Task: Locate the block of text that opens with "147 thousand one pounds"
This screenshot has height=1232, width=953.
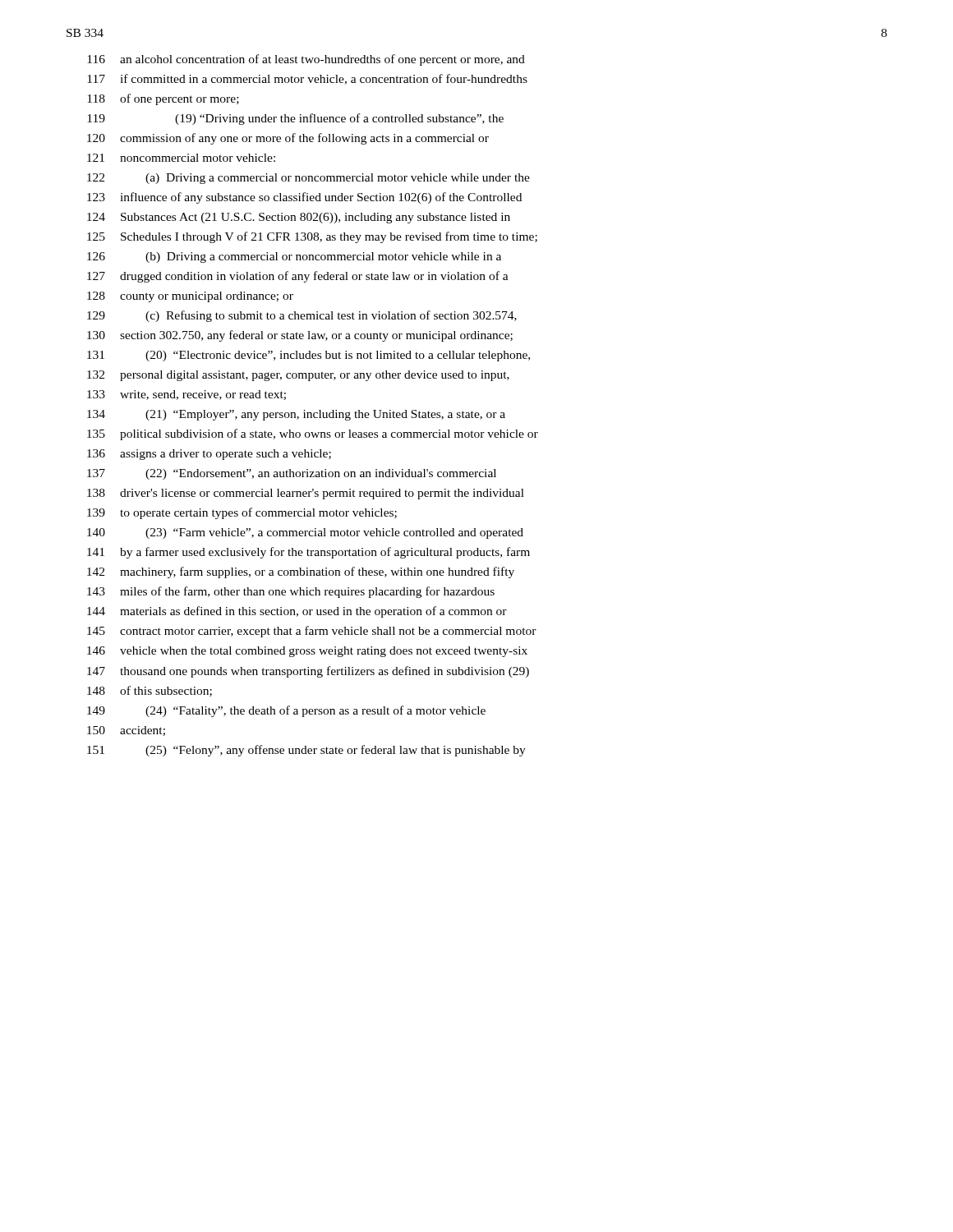Action: point(476,671)
